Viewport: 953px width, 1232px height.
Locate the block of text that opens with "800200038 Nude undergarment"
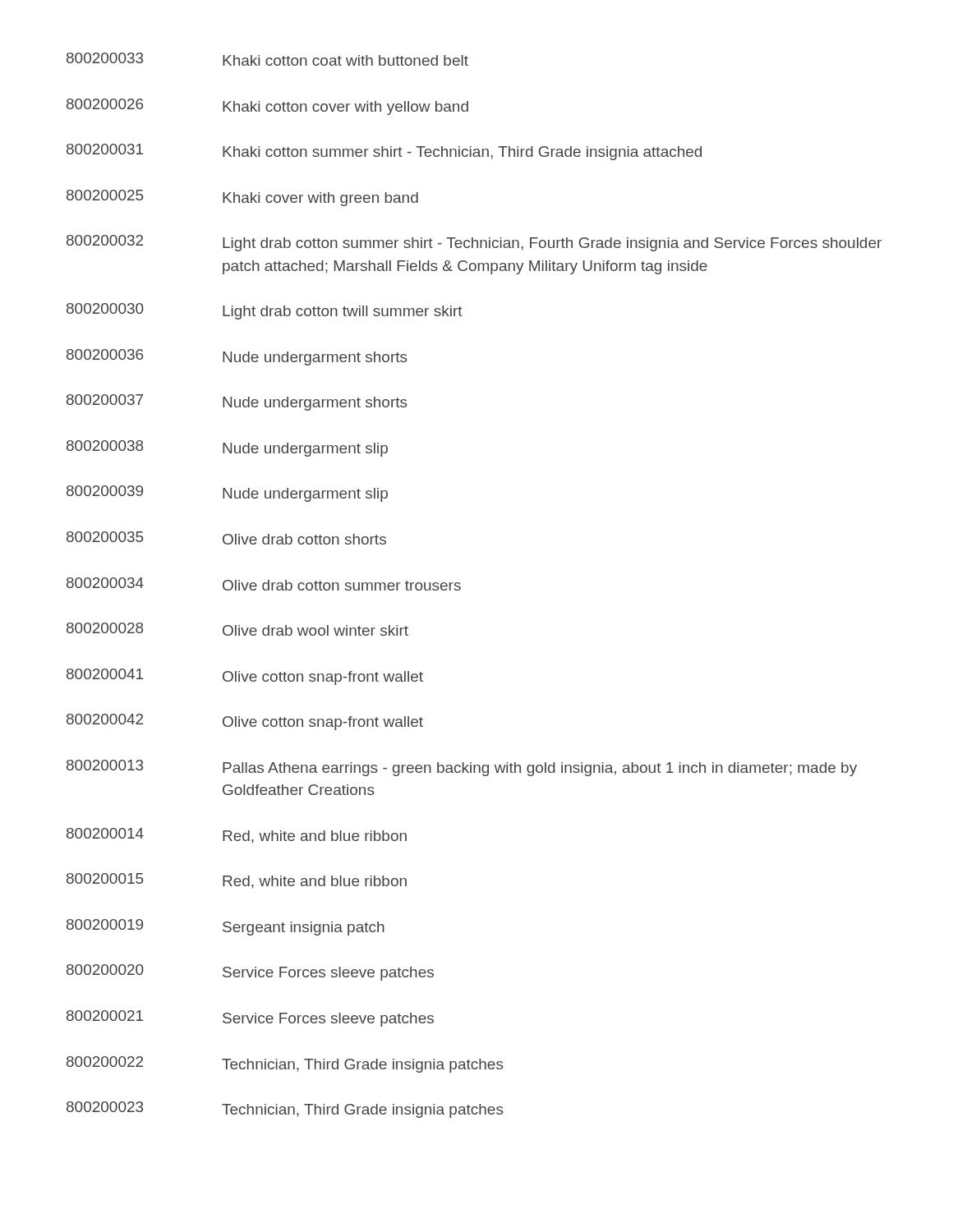(227, 448)
